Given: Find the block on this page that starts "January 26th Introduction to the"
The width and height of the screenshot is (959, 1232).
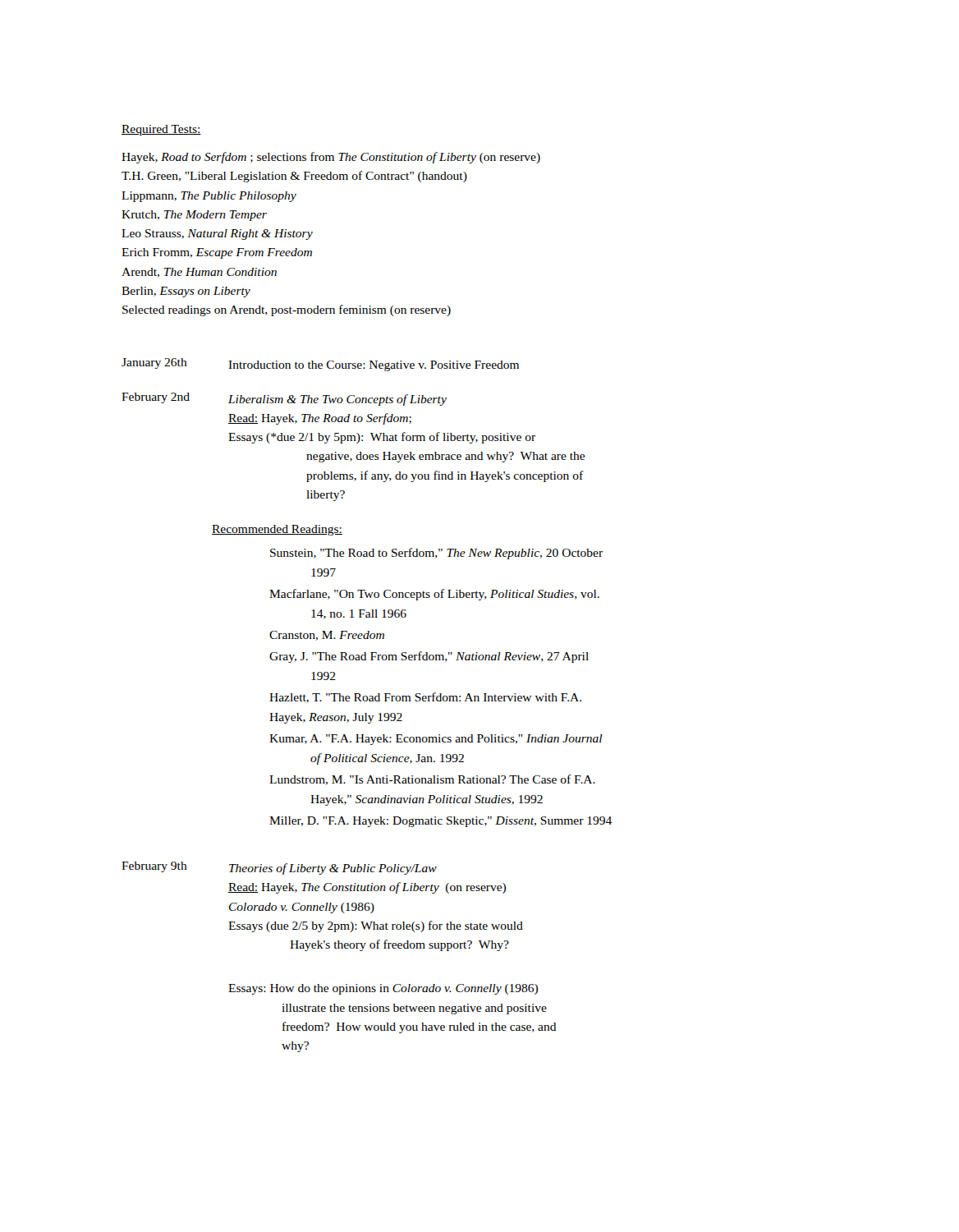Looking at the screenshot, I should [x=479, y=365].
